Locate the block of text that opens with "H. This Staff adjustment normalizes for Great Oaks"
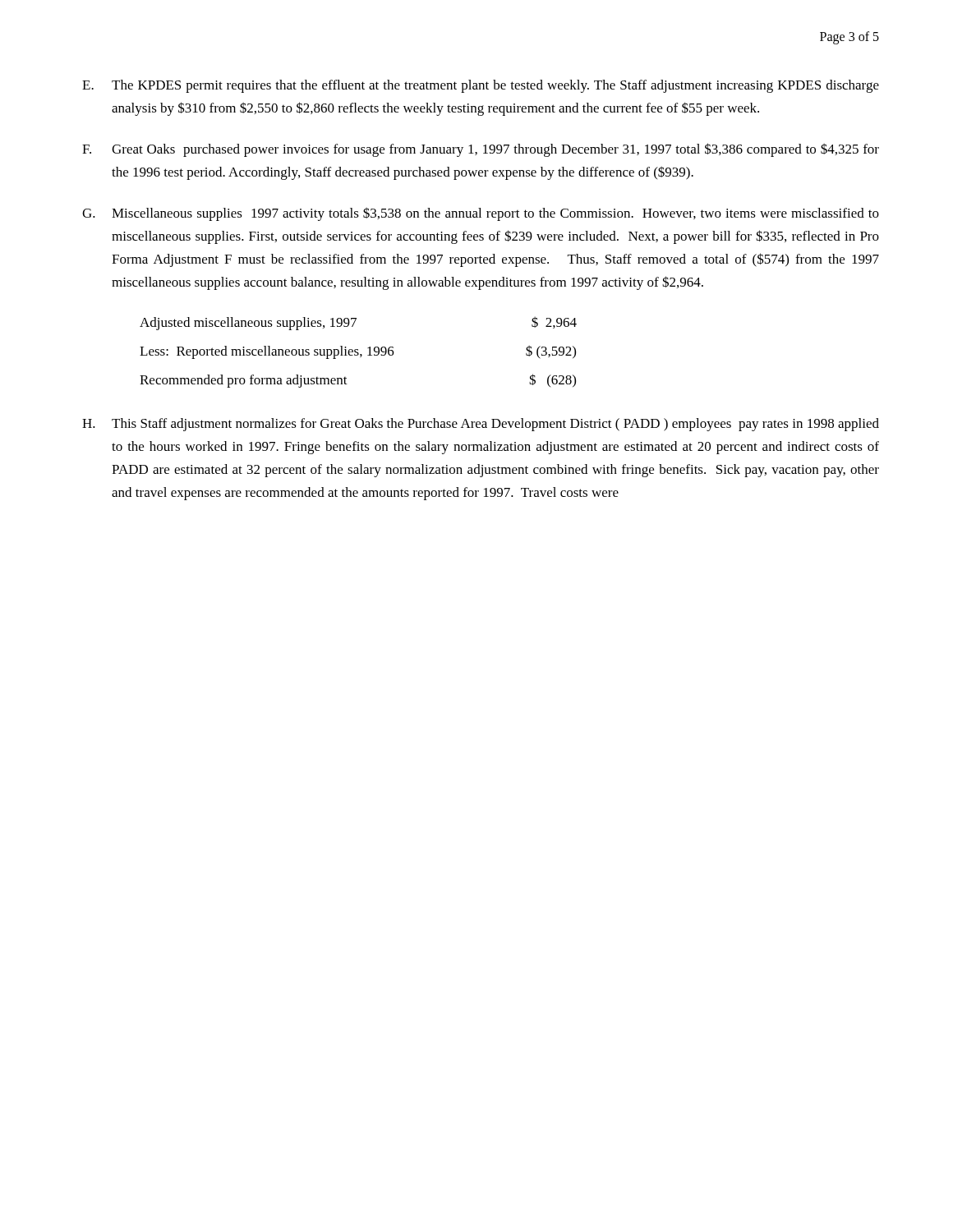 [481, 459]
